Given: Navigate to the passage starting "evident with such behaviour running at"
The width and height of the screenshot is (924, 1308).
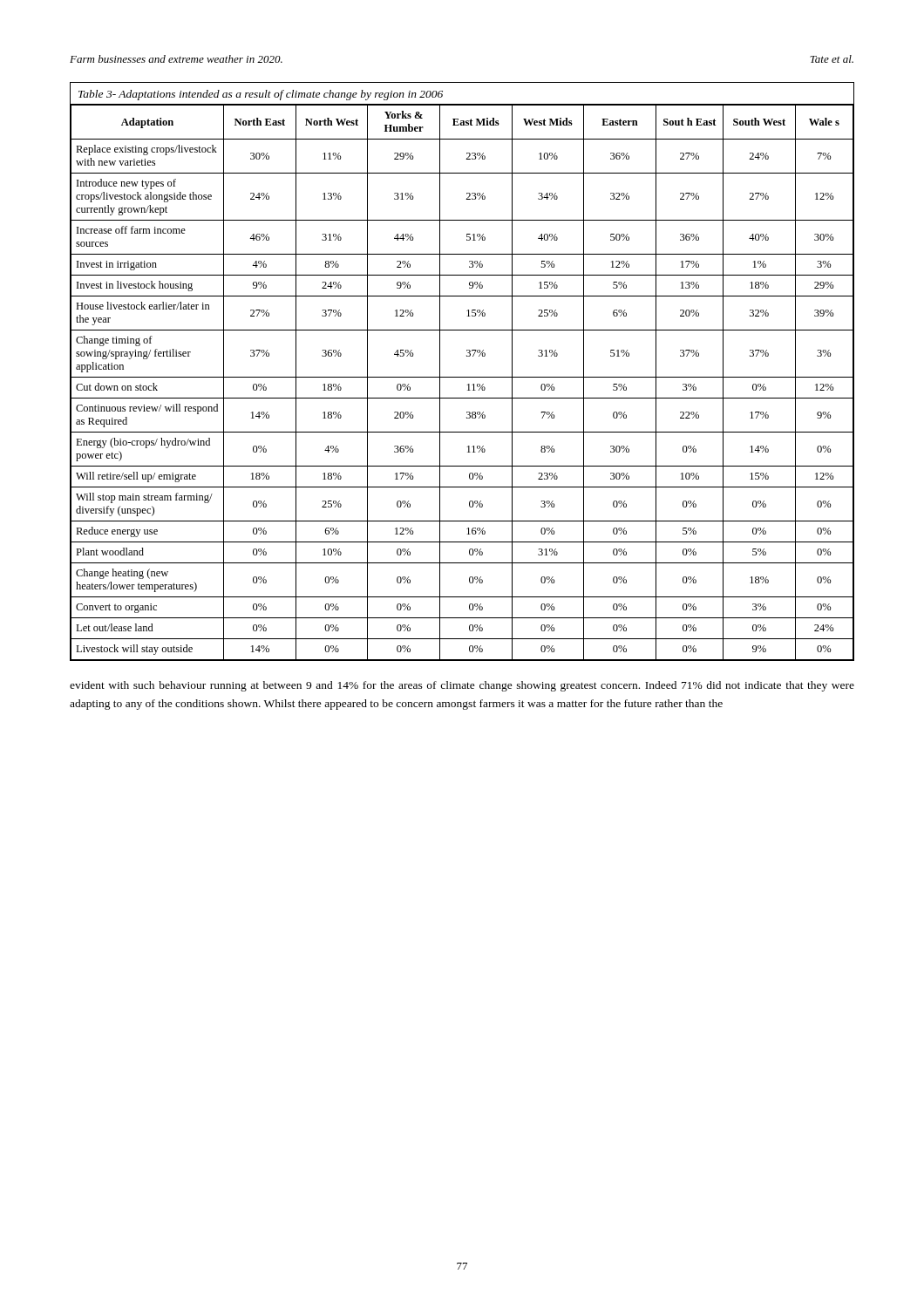Looking at the screenshot, I should pos(462,694).
